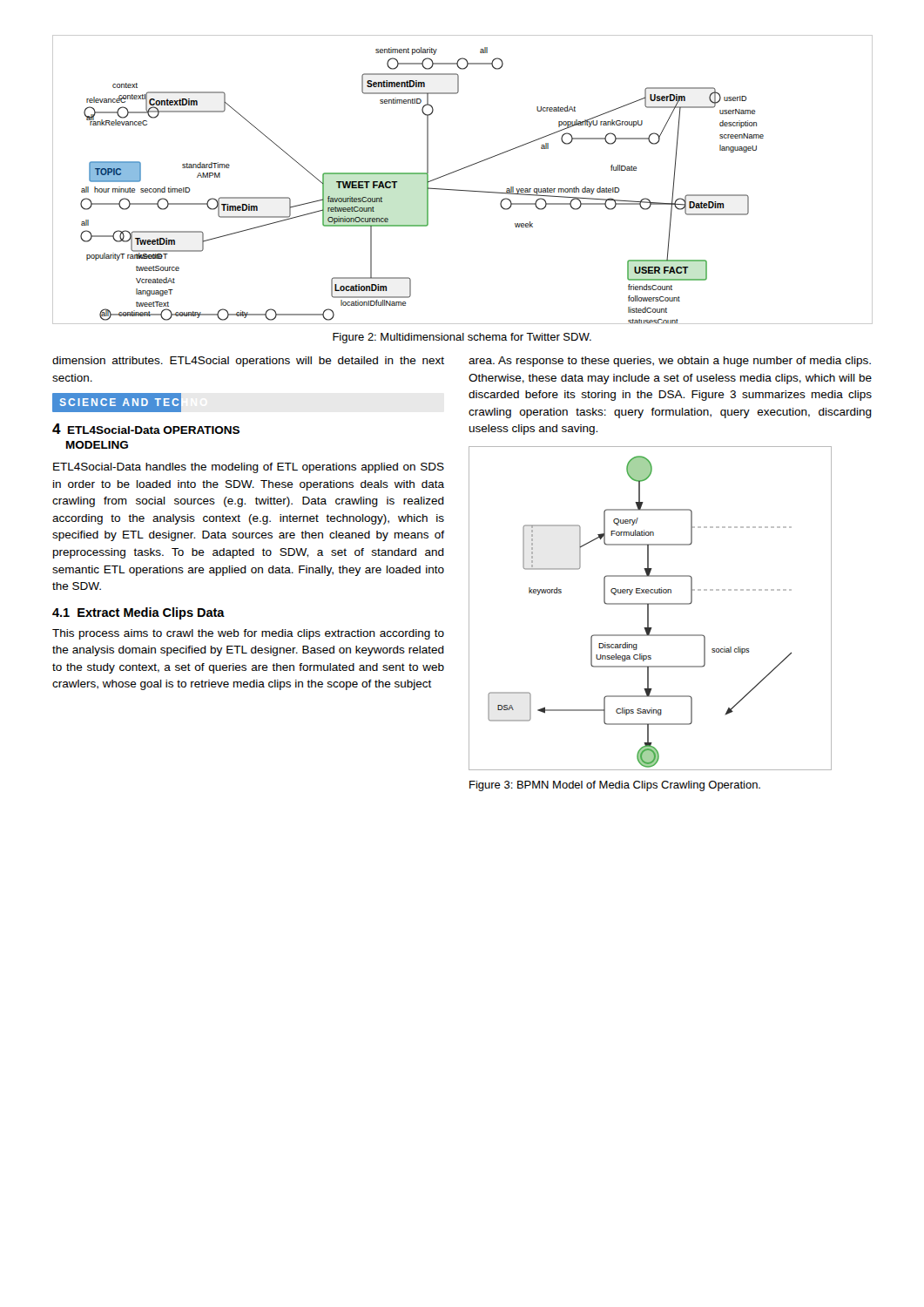Locate the text starting "ETL4Social-Data handles the modeling"
The width and height of the screenshot is (924, 1307).
(248, 527)
